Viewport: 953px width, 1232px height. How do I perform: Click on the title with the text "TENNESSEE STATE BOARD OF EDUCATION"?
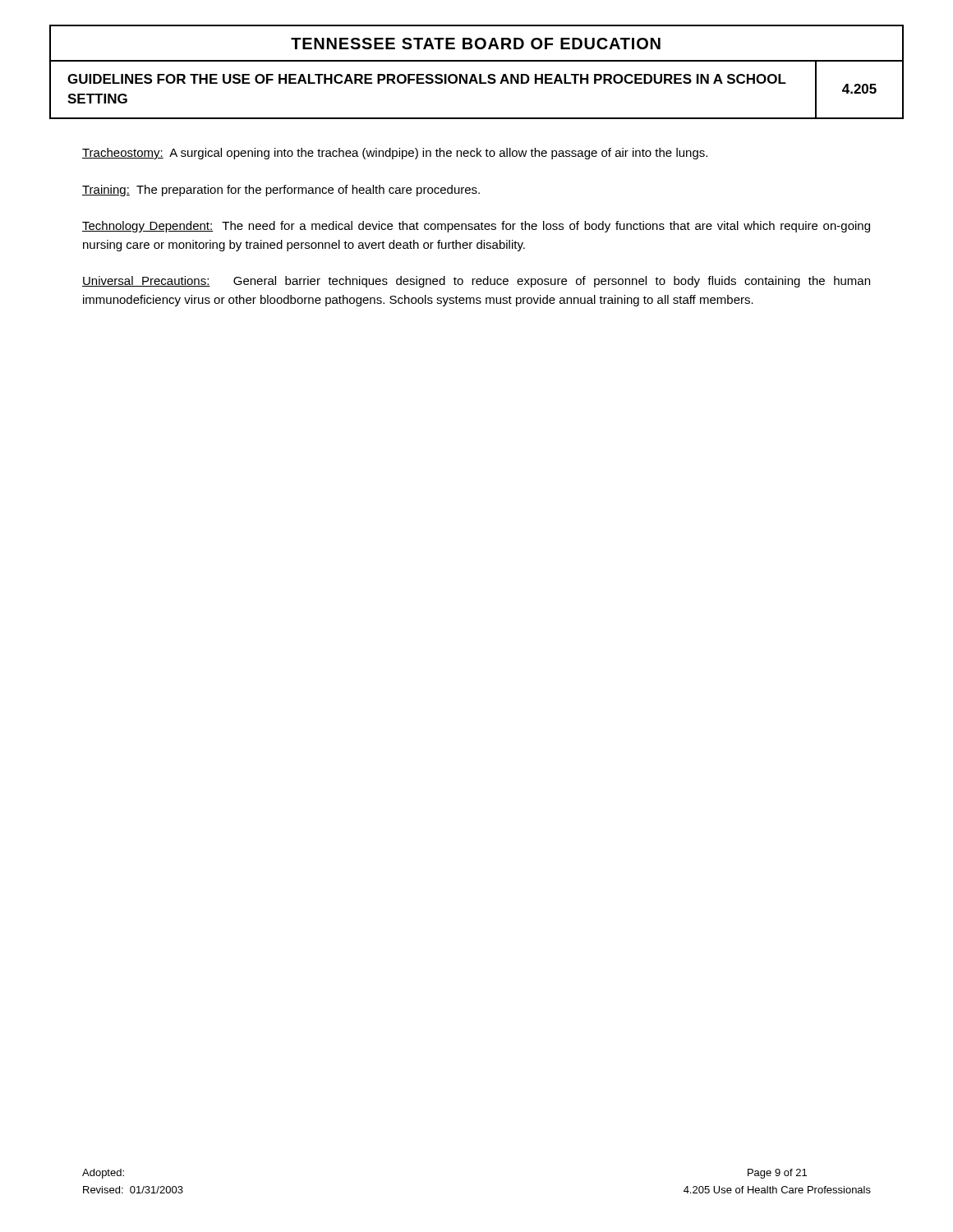[x=476, y=44]
